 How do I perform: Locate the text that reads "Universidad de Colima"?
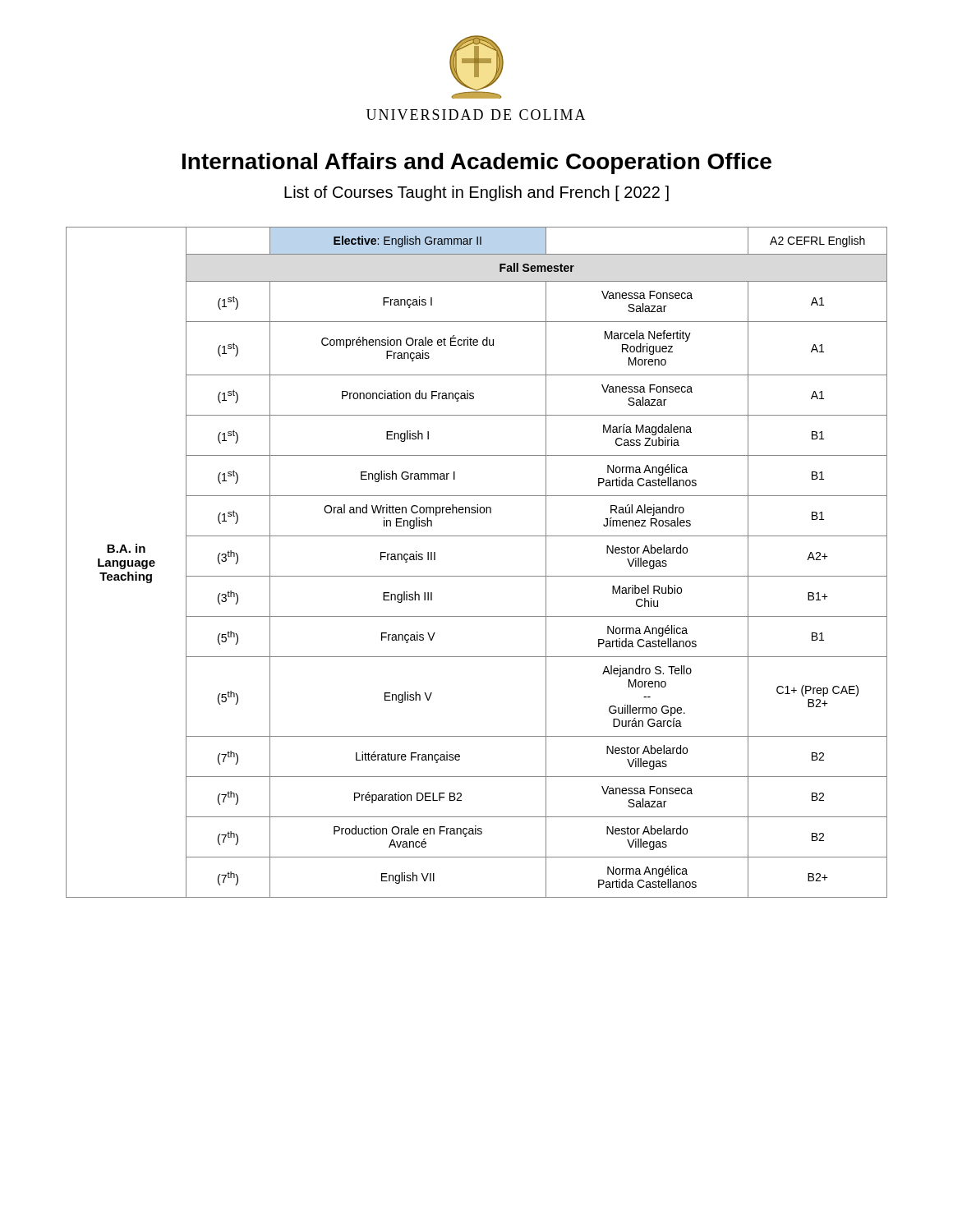(476, 115)
